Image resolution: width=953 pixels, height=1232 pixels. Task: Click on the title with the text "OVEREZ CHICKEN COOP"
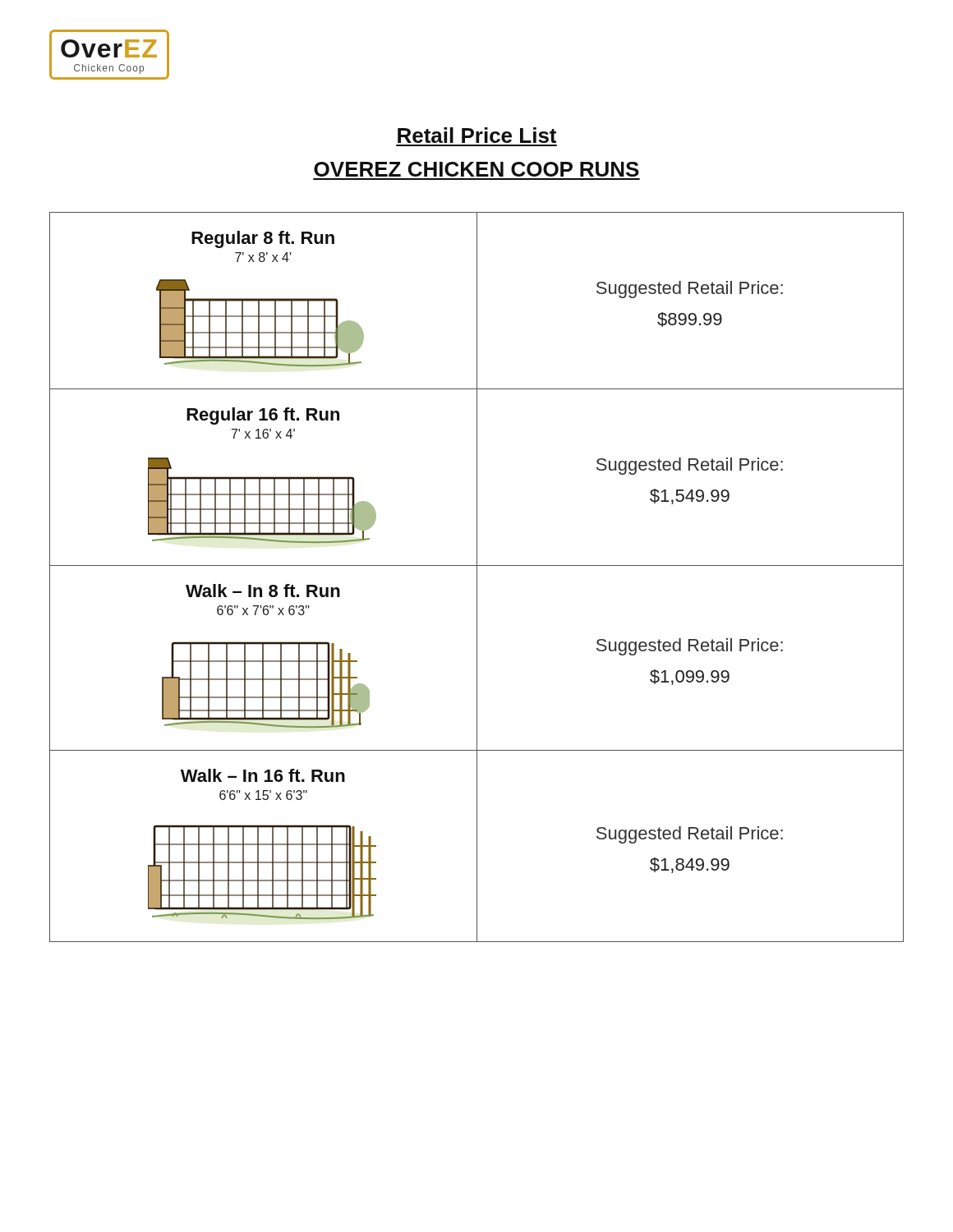[x=476, y=169]
